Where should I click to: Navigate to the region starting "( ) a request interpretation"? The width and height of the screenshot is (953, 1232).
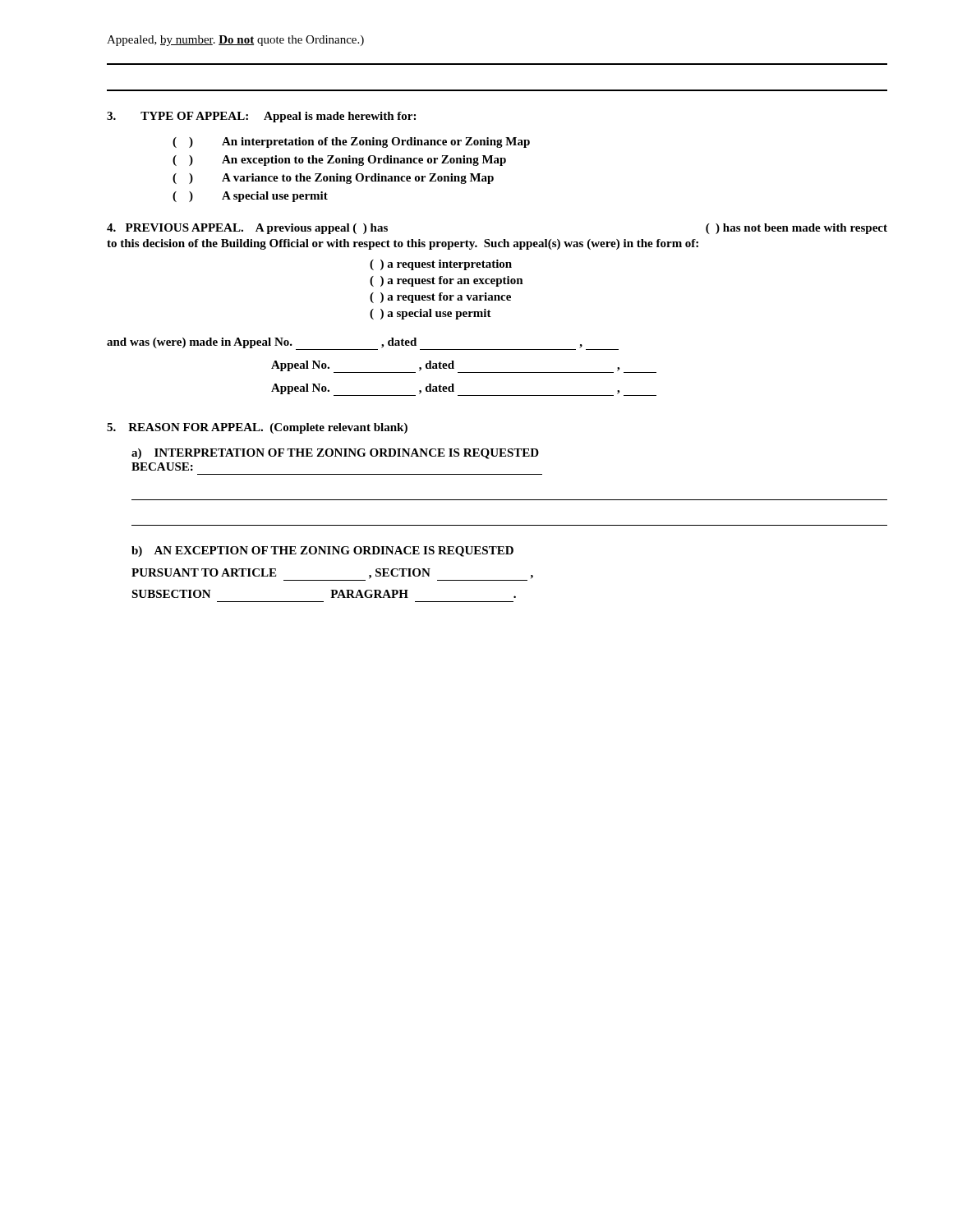click(x=441, y=264)
